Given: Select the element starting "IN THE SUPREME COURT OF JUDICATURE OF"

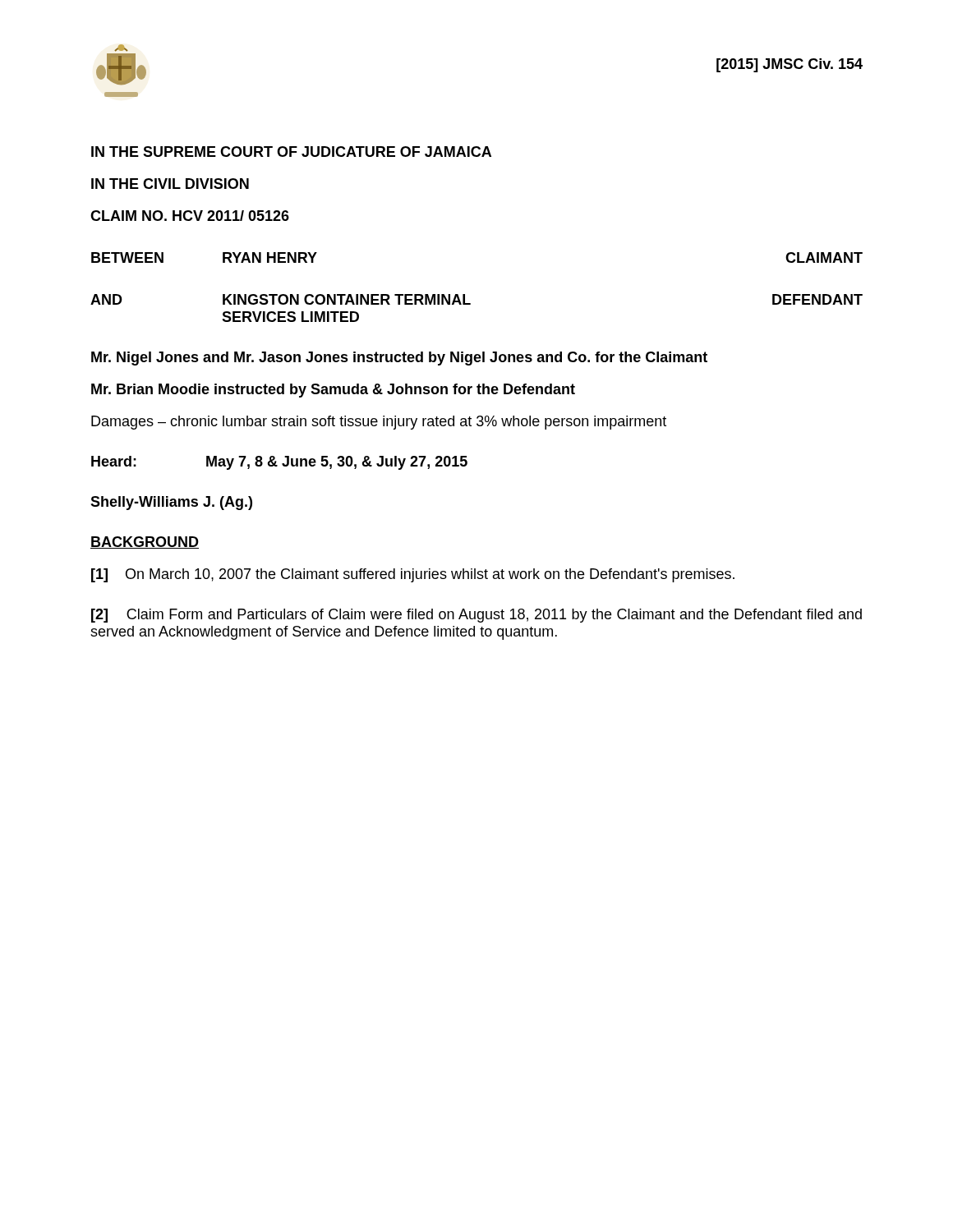Looking at the screenshot, I should [x=291, y=152].
